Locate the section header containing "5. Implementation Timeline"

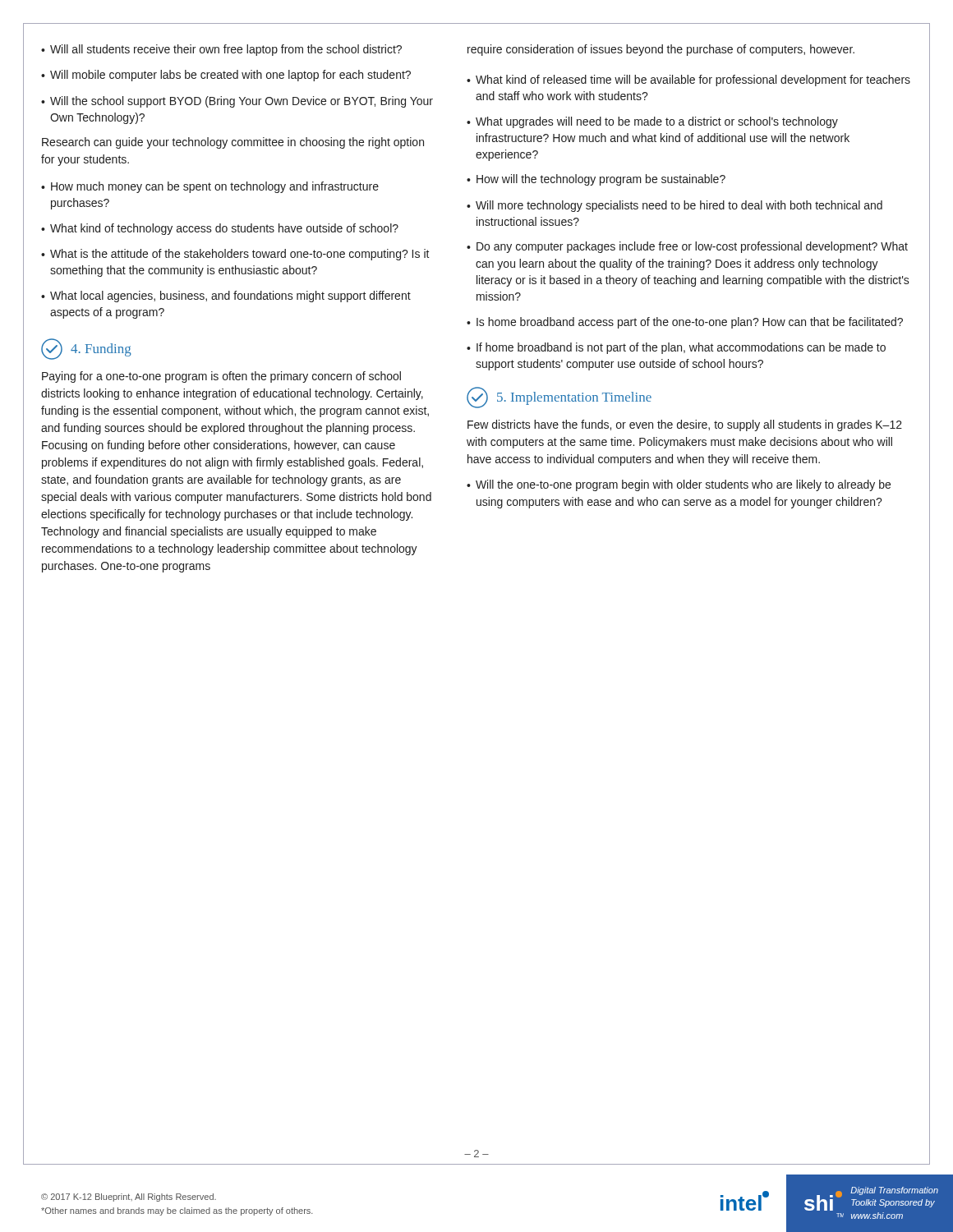(x=559, y=398)
